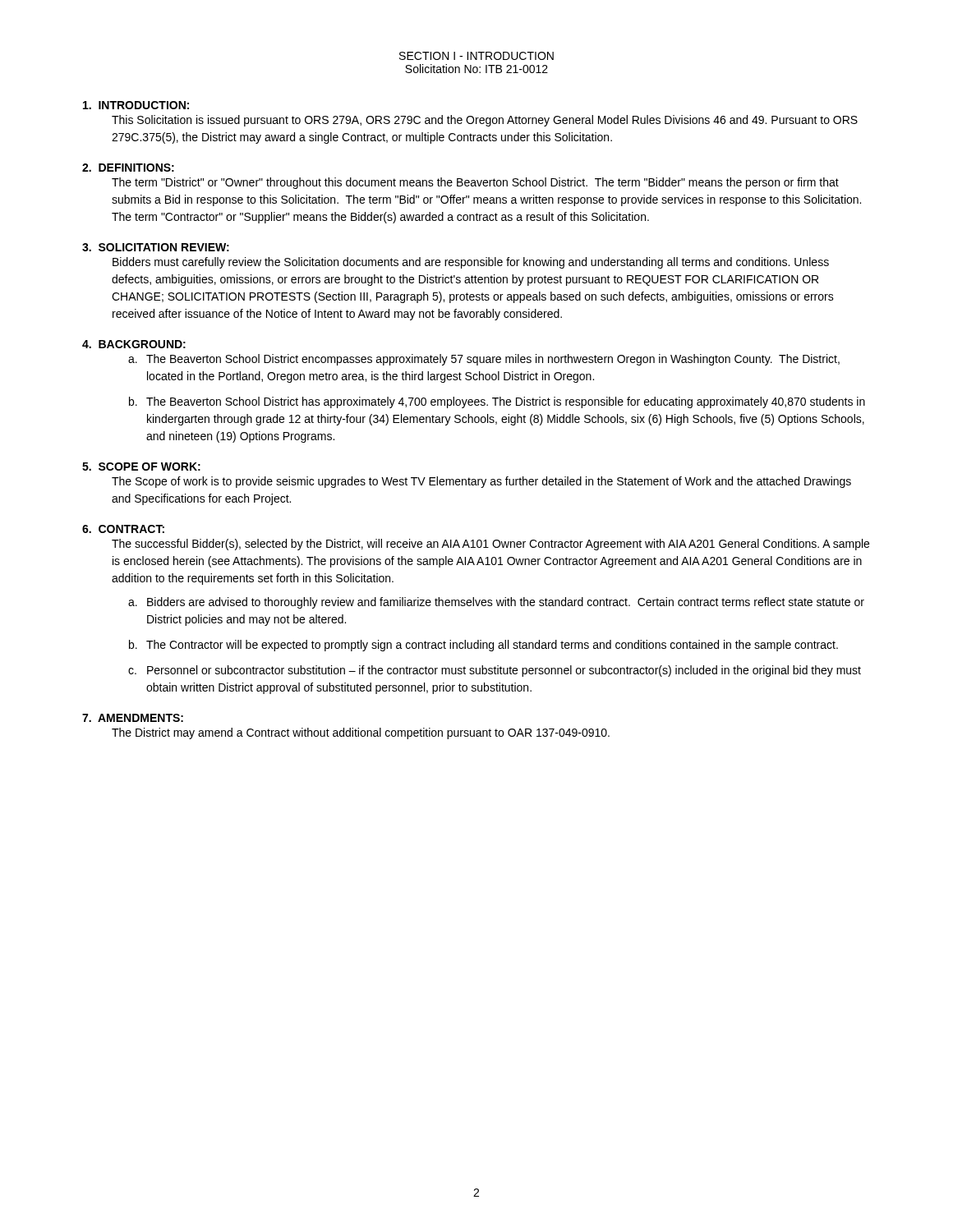Navigate to the text starting "7. AMENDMENTS:"
Viewport: 953px width, 1232px height.
133,718
